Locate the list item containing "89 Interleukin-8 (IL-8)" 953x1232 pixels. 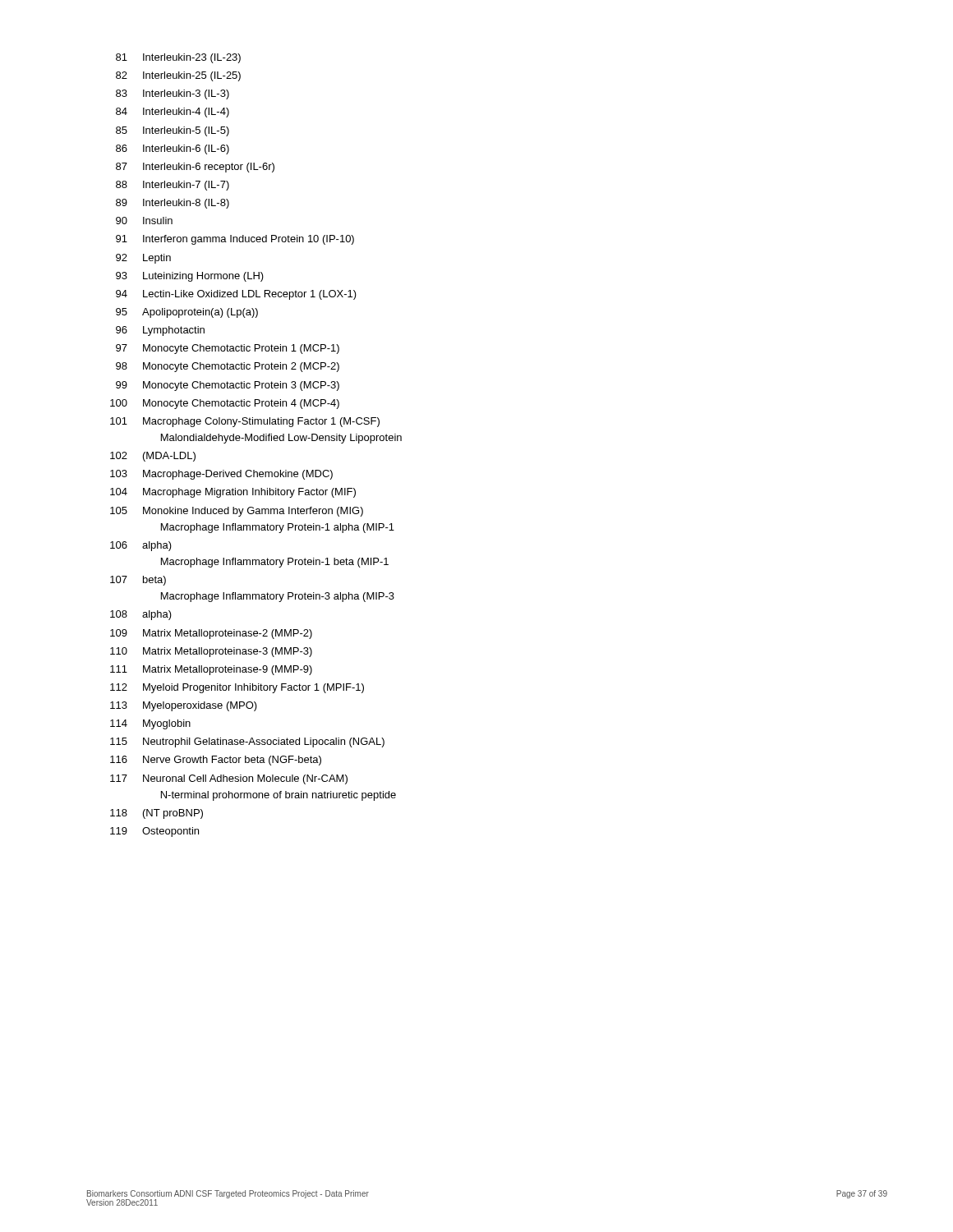click(173, 204)
